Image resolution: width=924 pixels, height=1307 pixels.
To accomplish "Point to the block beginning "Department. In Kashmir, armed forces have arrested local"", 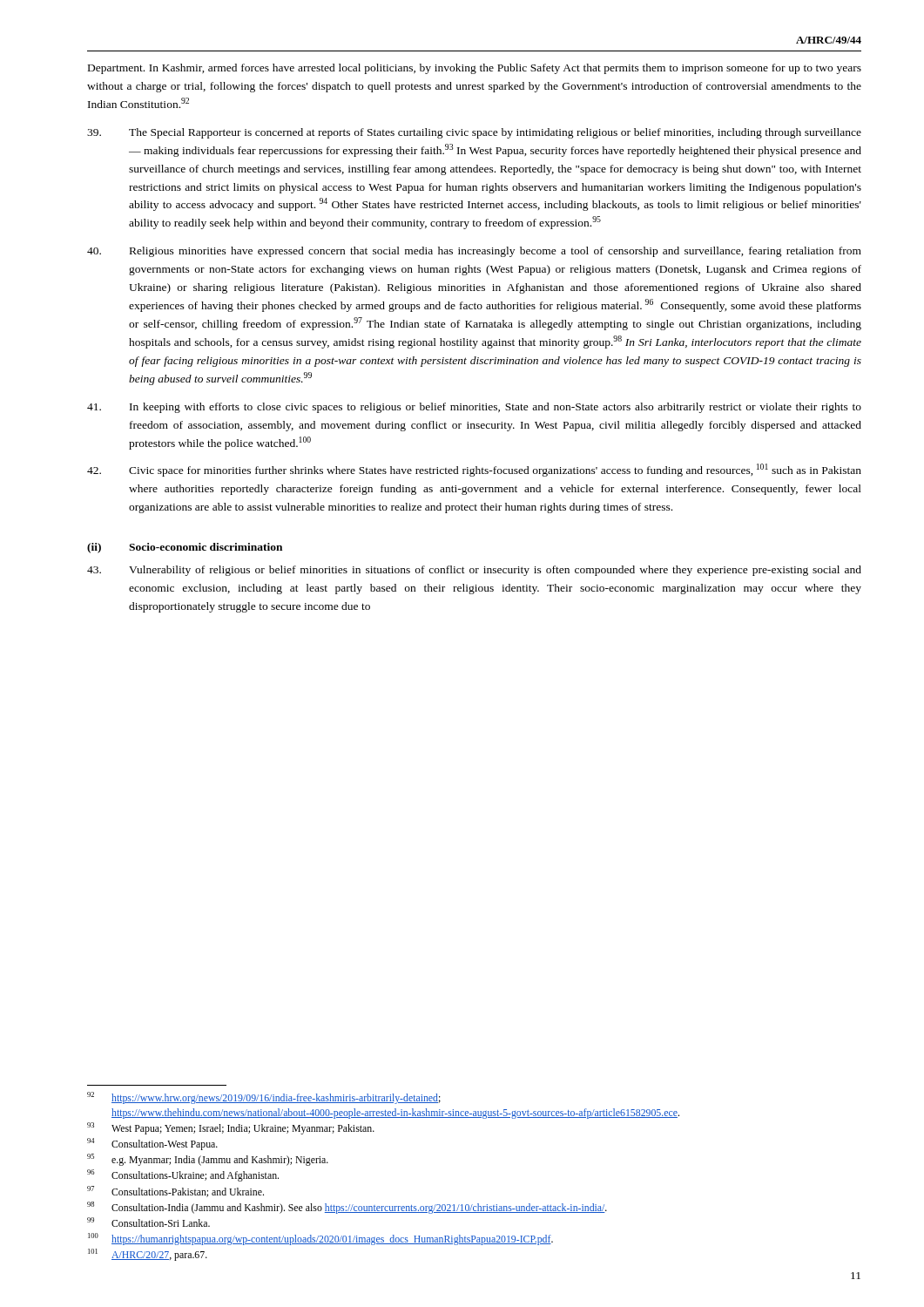I will click(474, 86).
